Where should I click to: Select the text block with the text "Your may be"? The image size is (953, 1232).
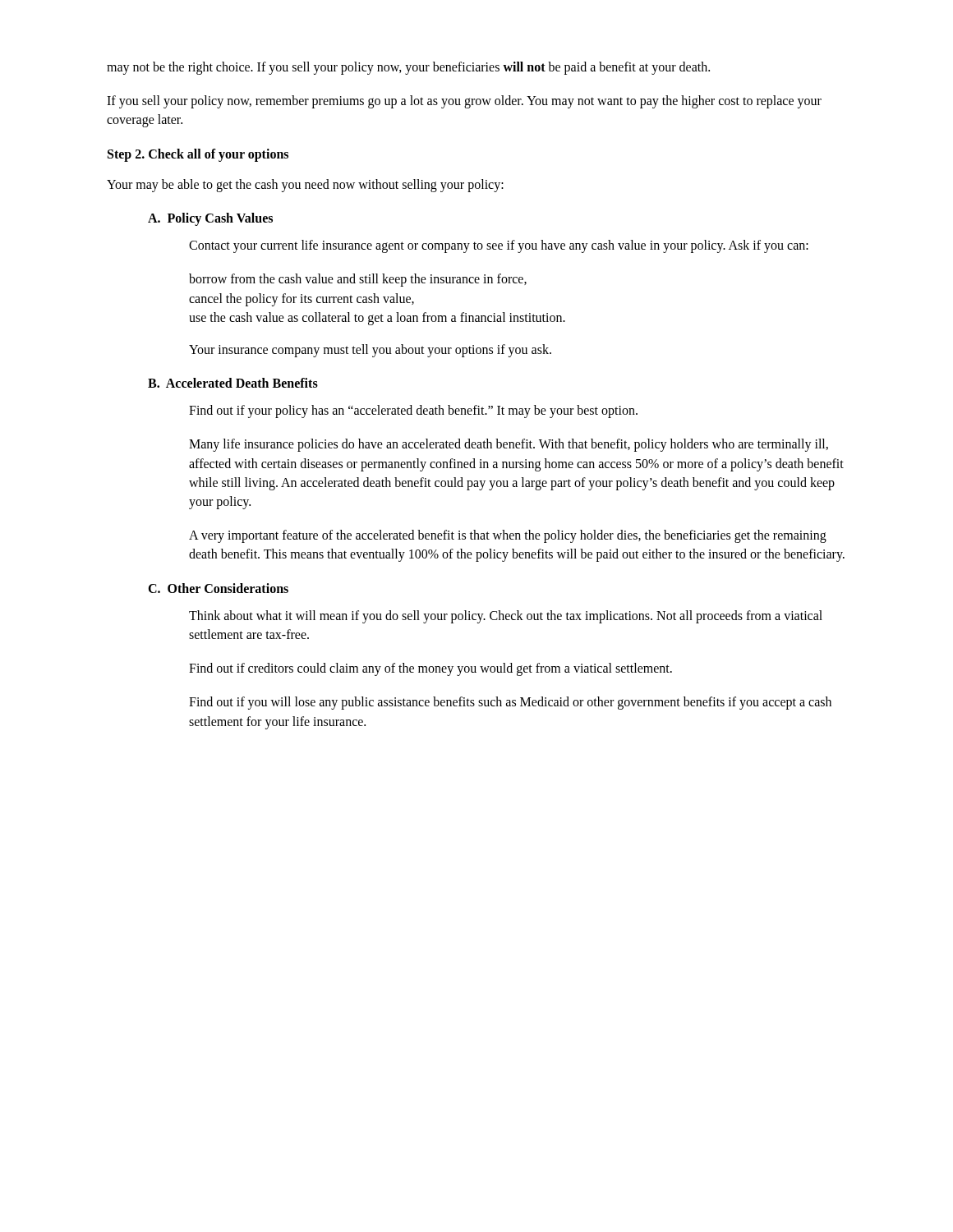tap(305, 184)
